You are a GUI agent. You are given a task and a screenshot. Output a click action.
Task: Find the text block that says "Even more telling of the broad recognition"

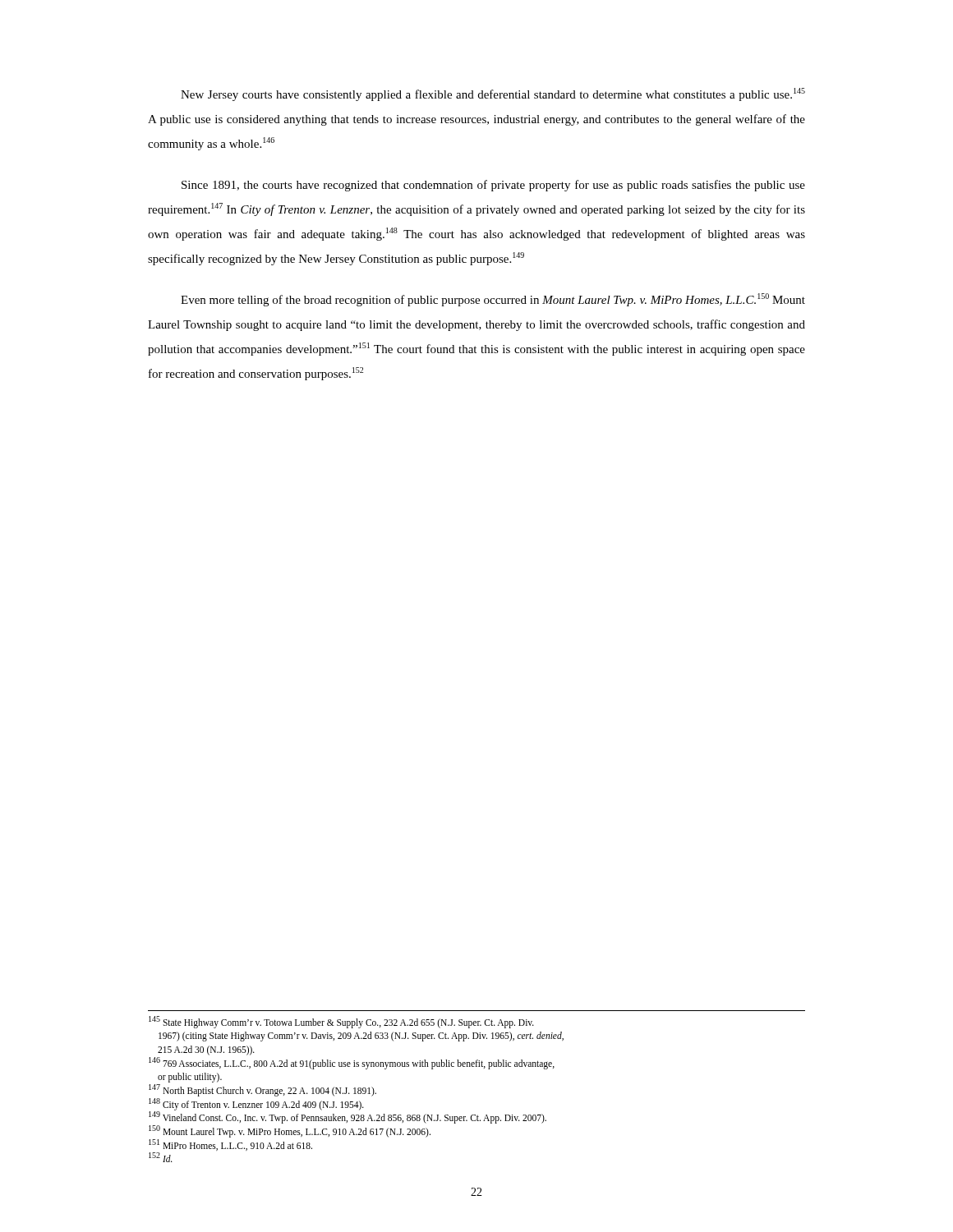tap(476, 336)
